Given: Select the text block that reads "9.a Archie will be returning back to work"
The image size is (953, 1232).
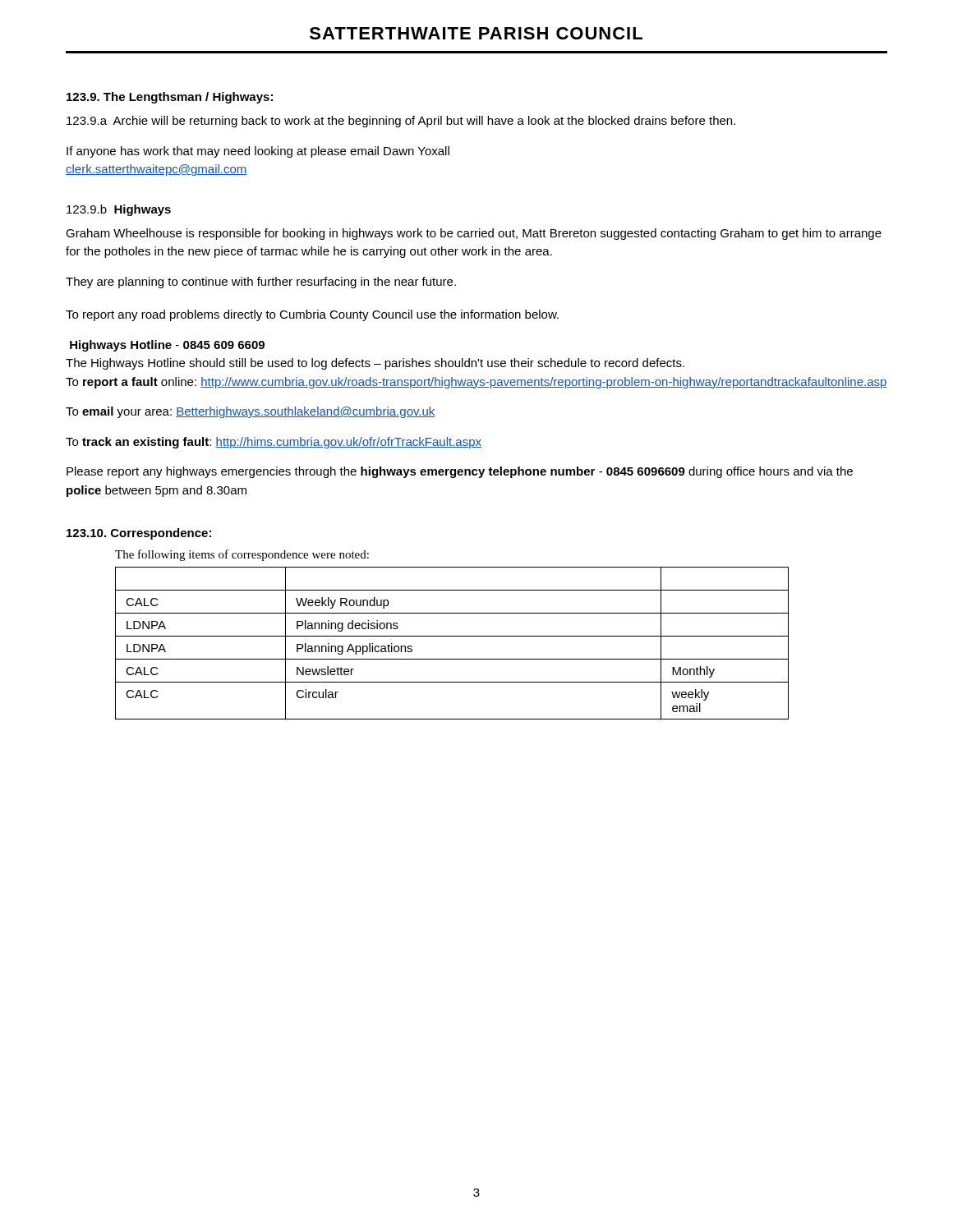Looking at the screenshot, I should tap(401, 120).
